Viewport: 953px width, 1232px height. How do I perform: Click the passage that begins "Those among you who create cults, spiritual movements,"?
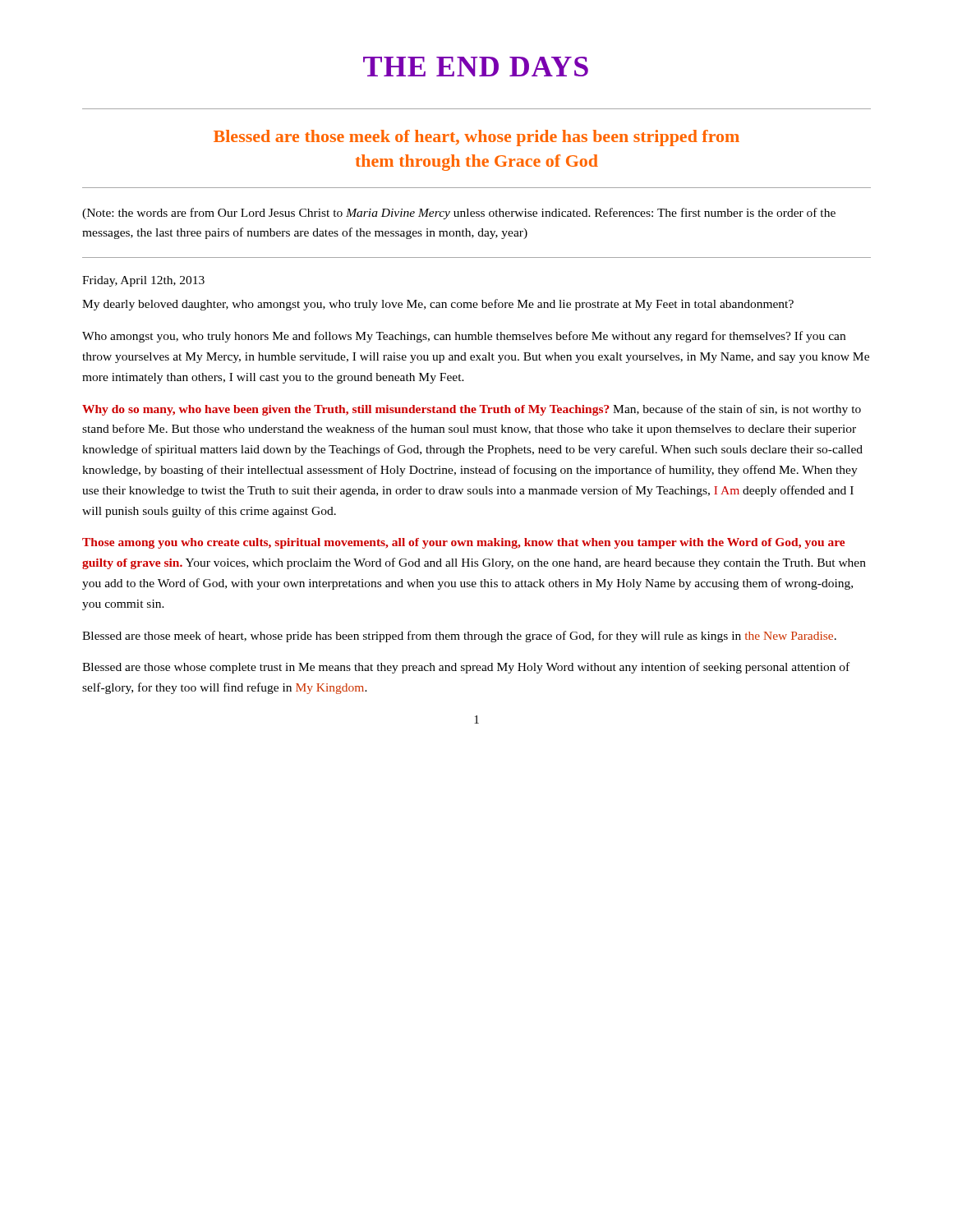coord(474,573)
